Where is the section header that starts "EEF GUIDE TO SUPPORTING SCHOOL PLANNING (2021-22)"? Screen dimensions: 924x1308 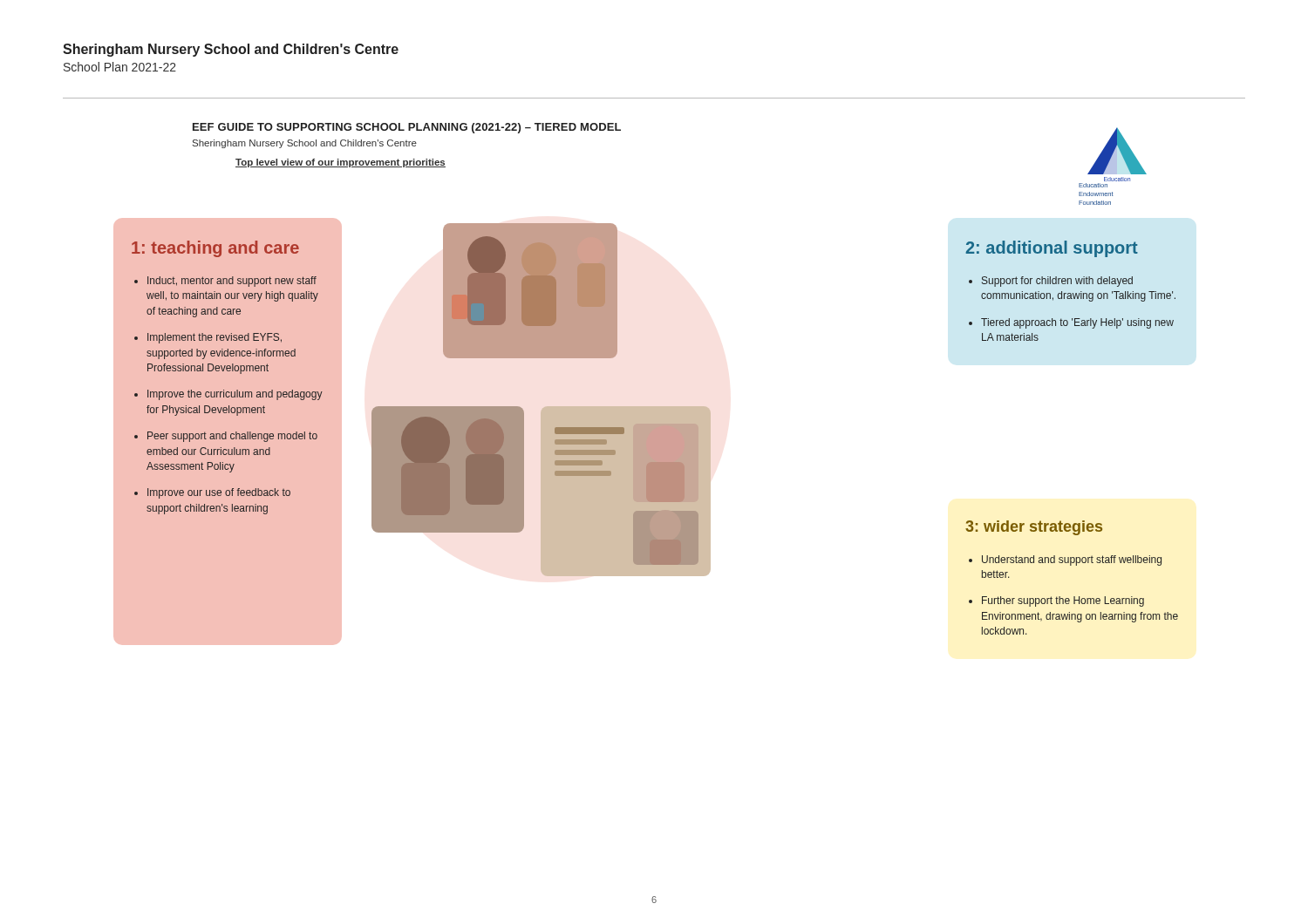point(549,134)
